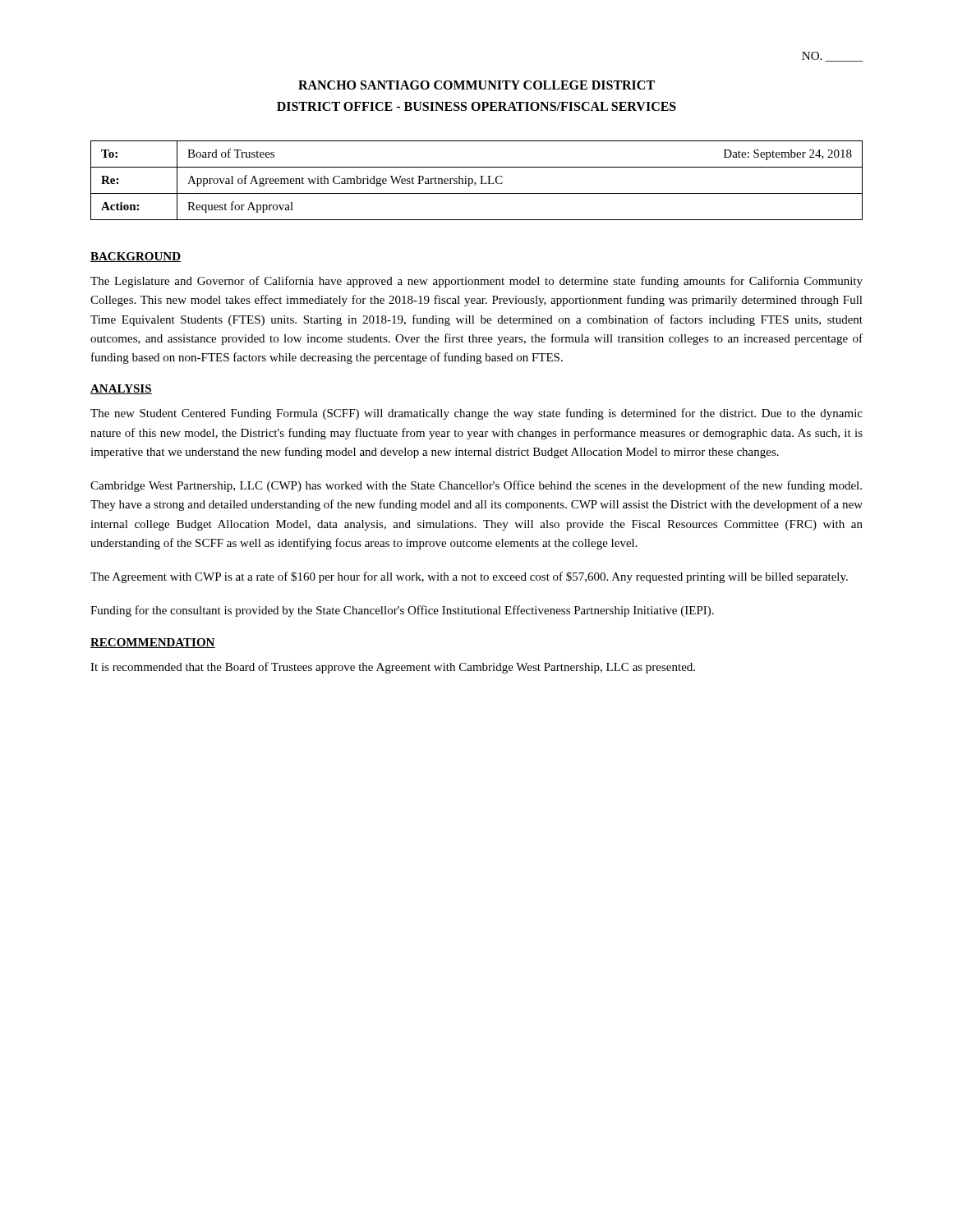This screenshot has height=1232, width=953.
Task: Find the table
Action: pyautogui.click(x=476, y=180)
